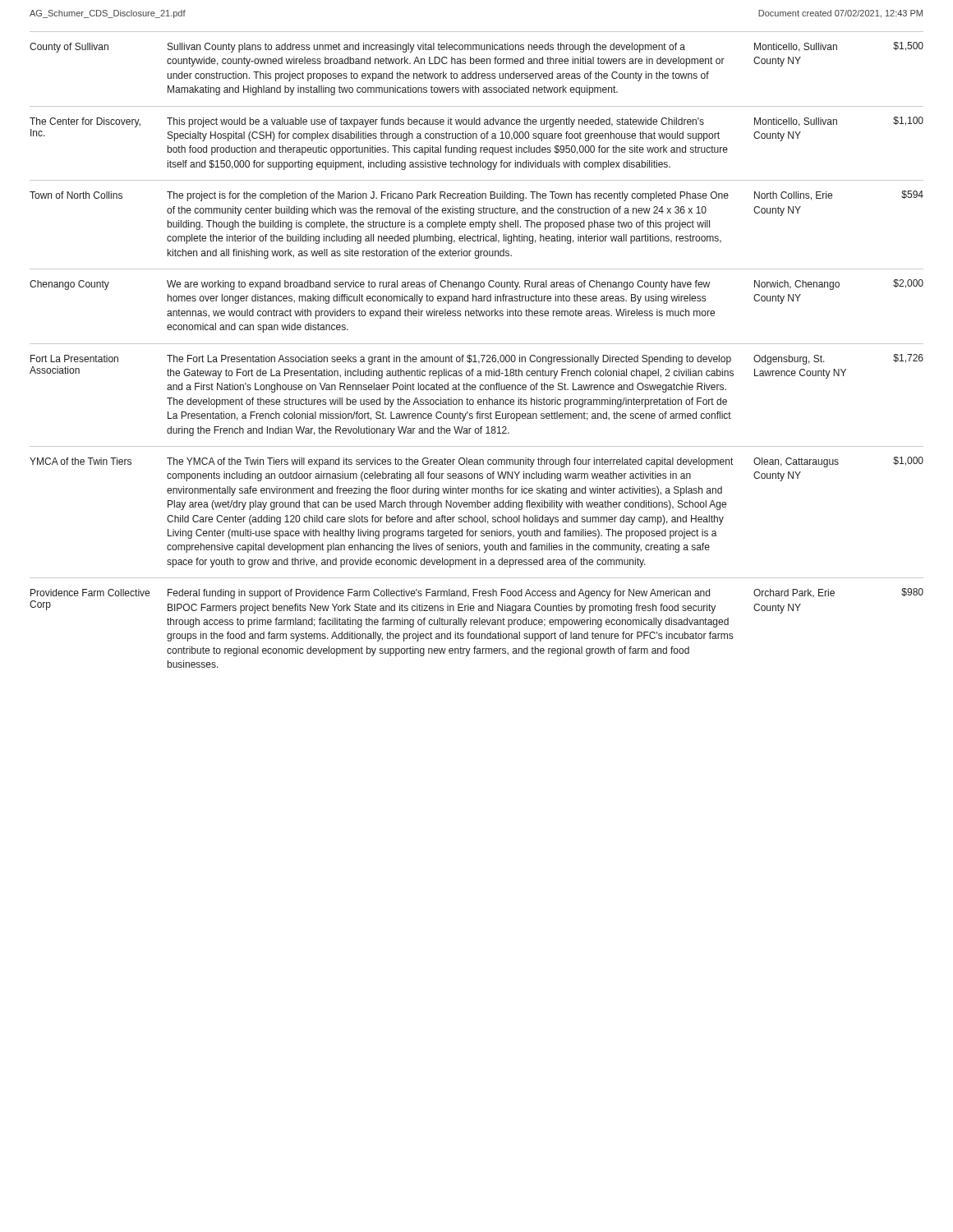The height and width of the screenshot is (1232, 953).
Task: Point to the passage starting "The Center for Discovery, Inc."
Action: [x=476, y=143]
